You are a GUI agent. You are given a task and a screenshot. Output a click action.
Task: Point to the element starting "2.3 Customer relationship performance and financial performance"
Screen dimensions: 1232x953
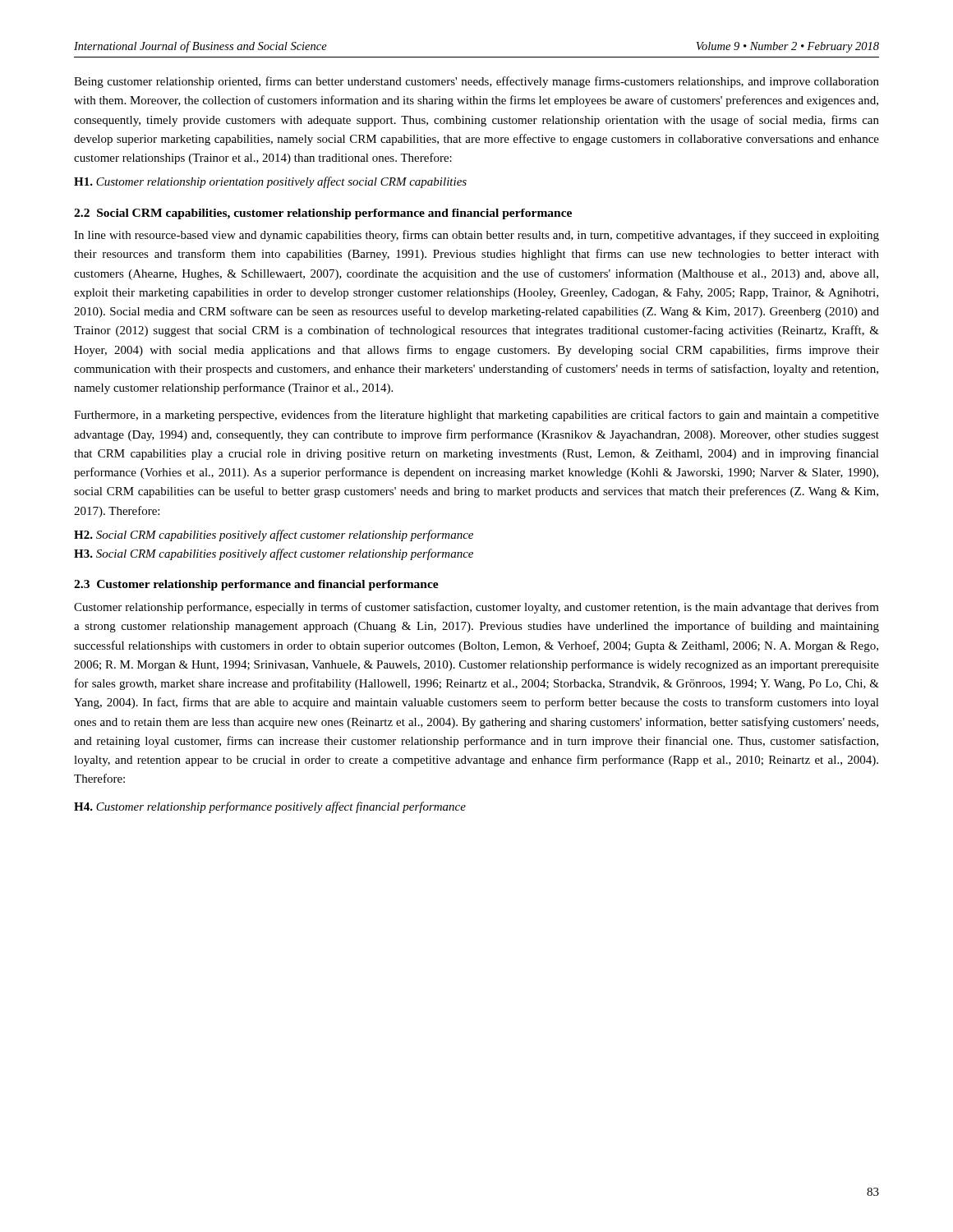click(x=256, y=584)
